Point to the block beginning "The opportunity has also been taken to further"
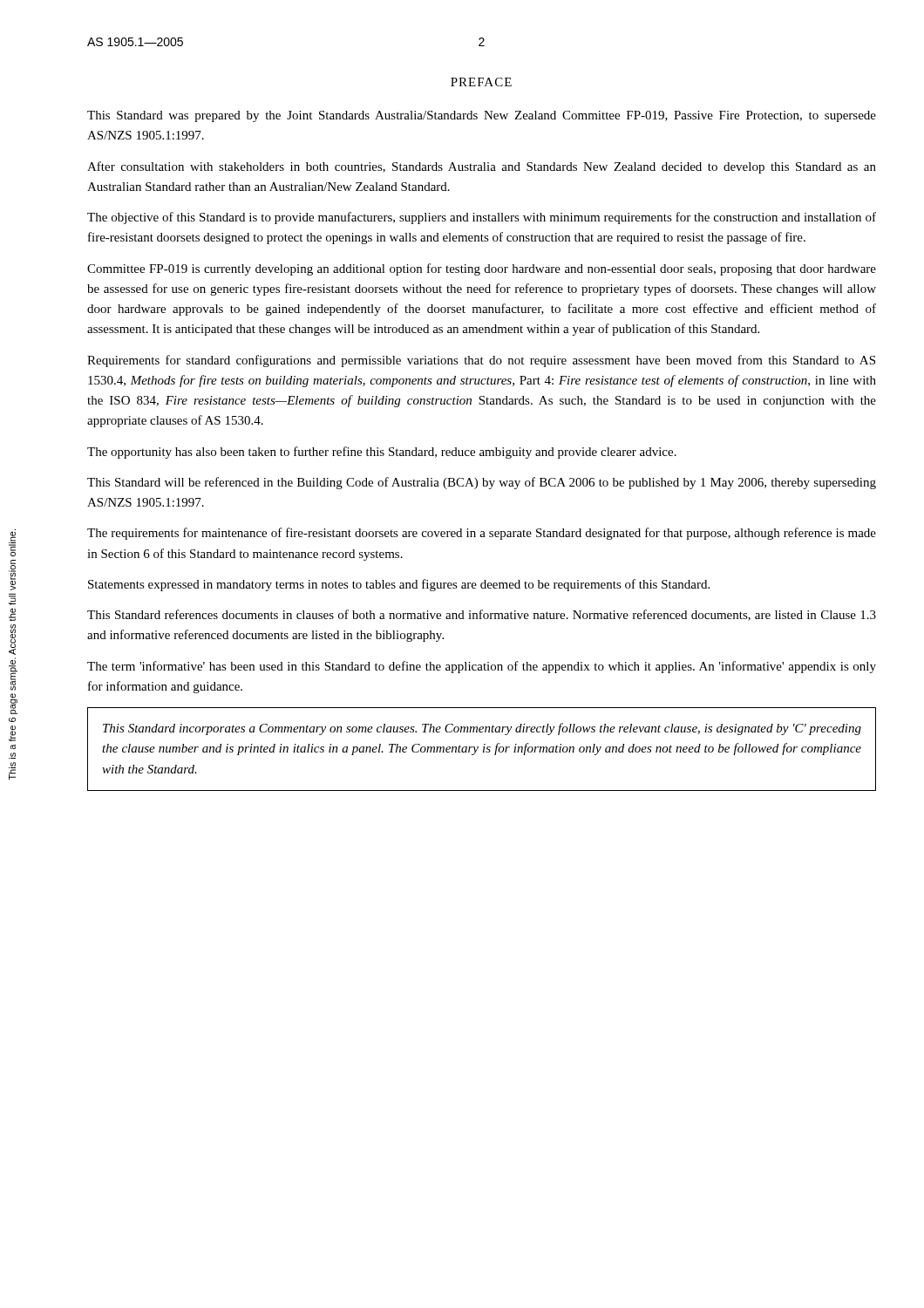Image resolution: width=924 pixels, height=1308 pixels. pos(382,451)
